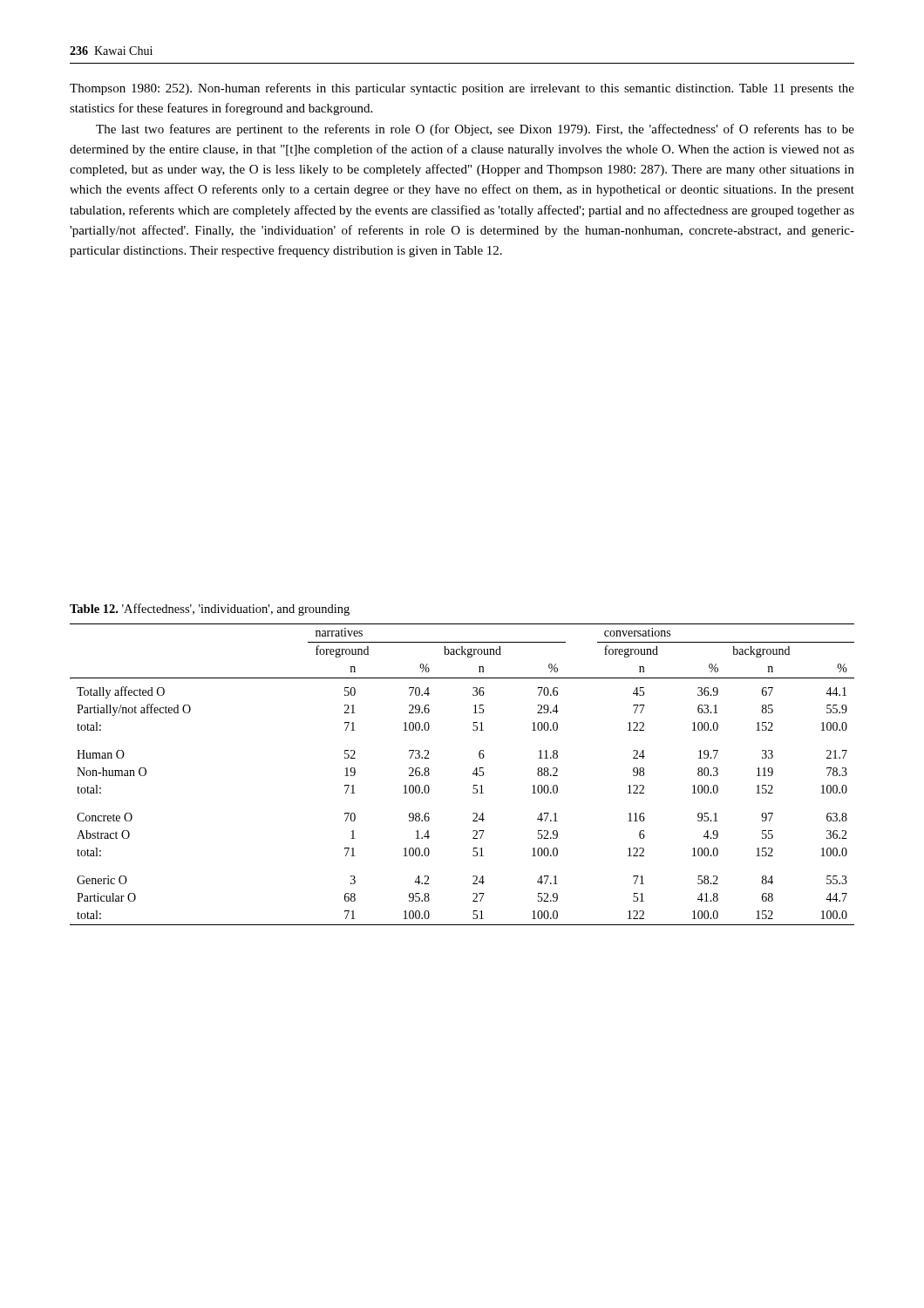Find the table that mentions "Particular O"
The height and width of the screenshot is (1308, 924).
click(x=462, y=774)
